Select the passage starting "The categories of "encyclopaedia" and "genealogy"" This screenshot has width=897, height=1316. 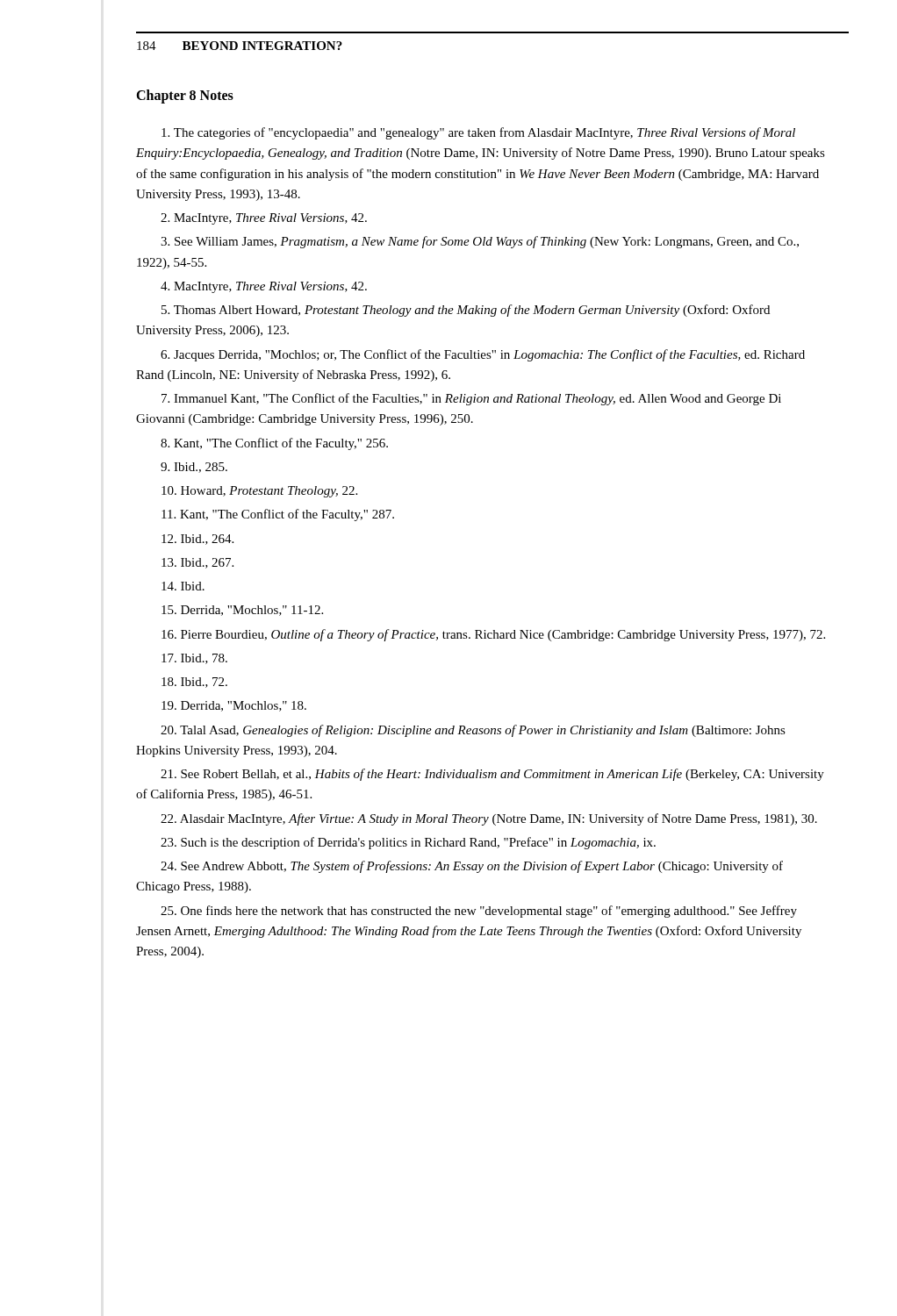point(481,164)
